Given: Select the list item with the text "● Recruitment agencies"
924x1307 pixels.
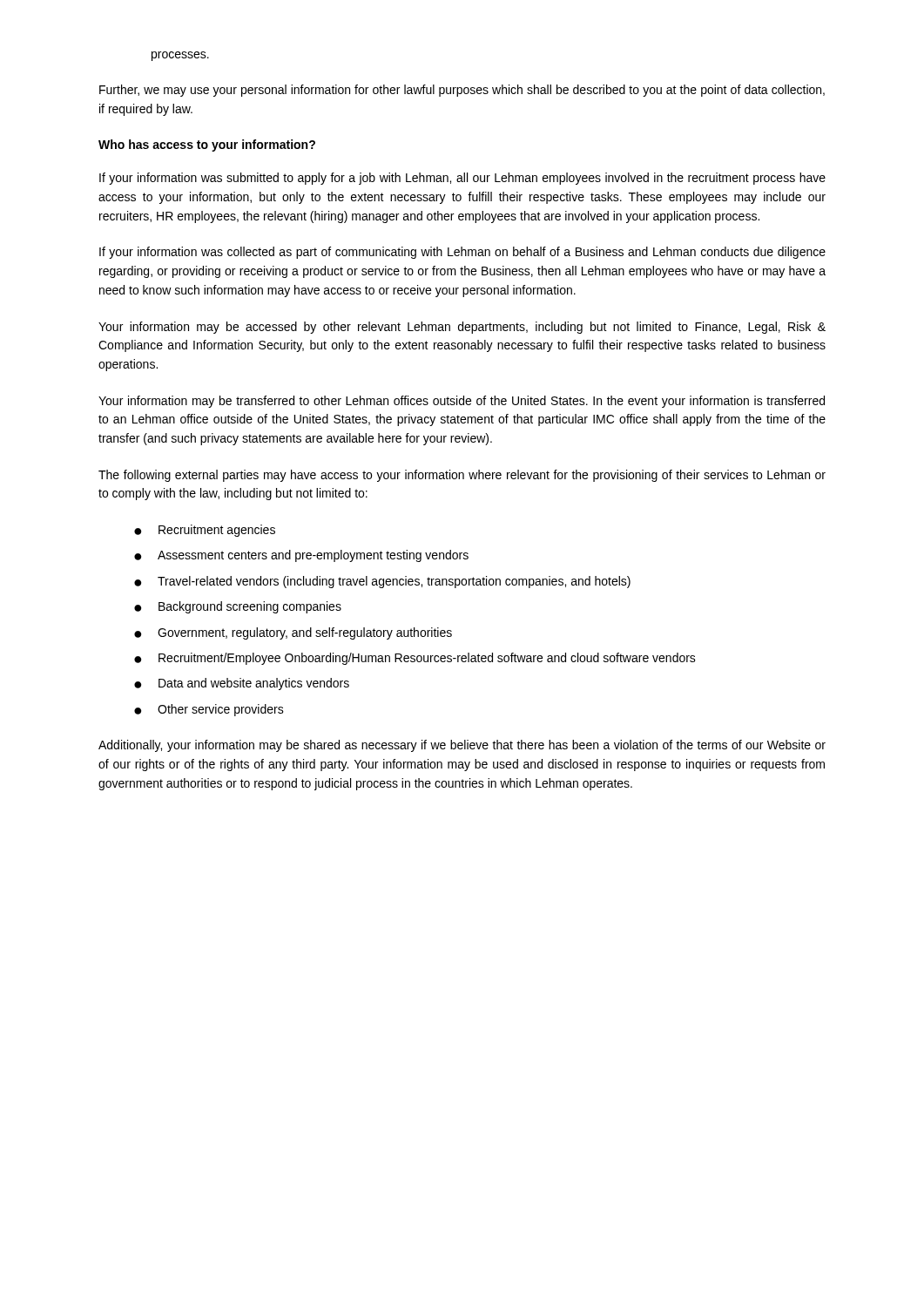Looking at the screenshot, I should [205, 531].
